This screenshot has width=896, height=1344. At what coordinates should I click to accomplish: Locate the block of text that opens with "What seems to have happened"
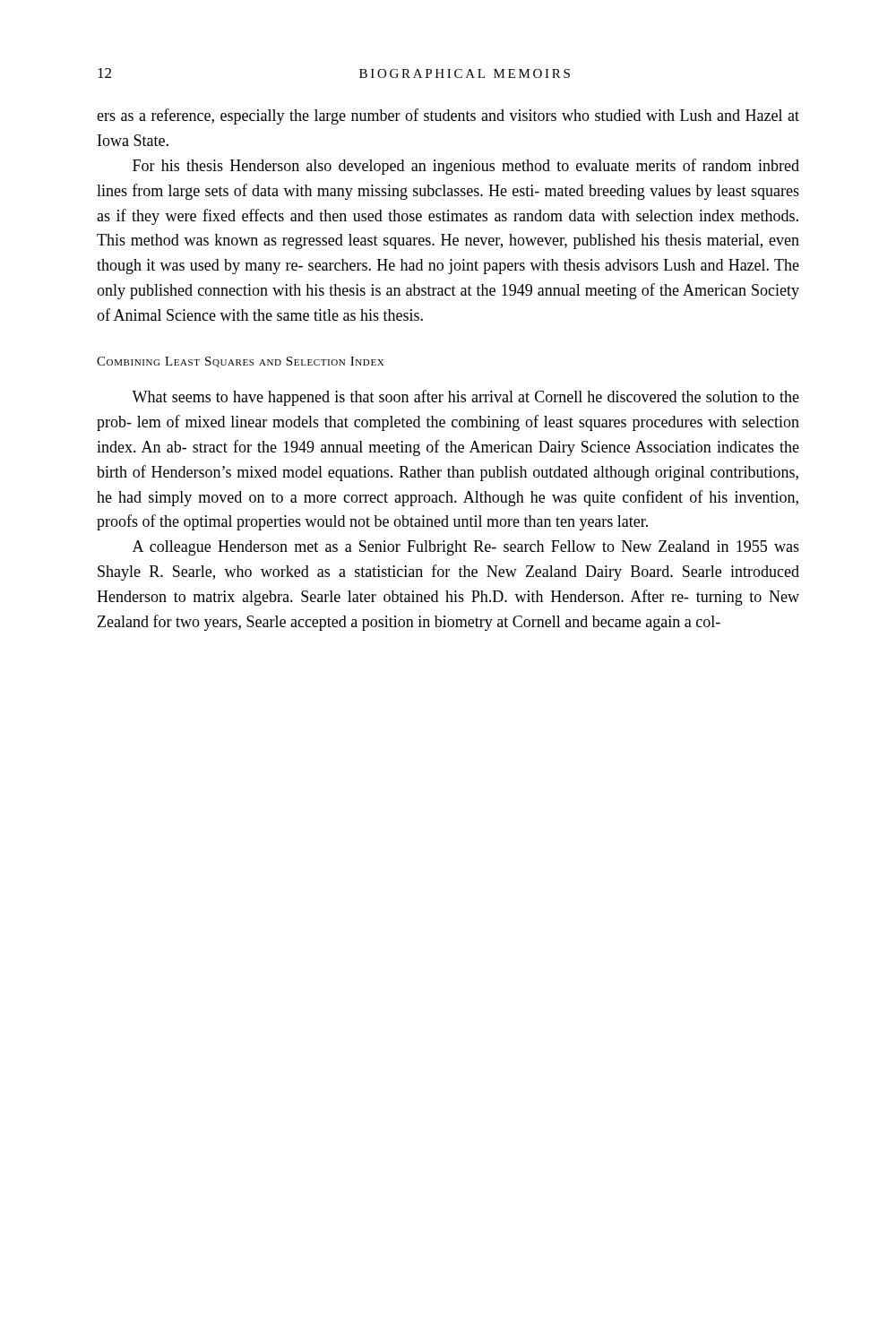tap(448, 510)
